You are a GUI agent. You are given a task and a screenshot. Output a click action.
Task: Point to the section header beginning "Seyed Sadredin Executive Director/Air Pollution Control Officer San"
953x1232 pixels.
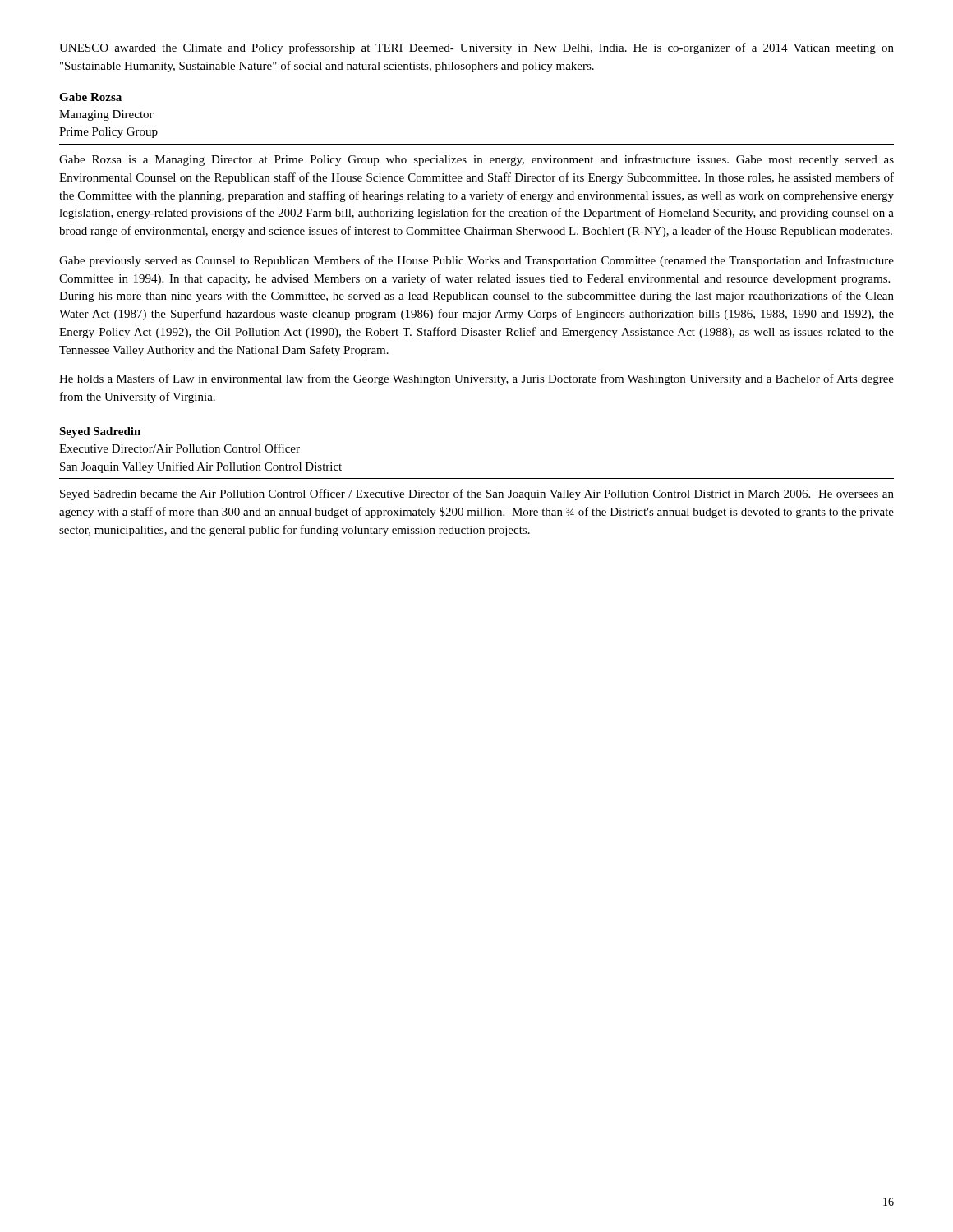tap(100, 432)
